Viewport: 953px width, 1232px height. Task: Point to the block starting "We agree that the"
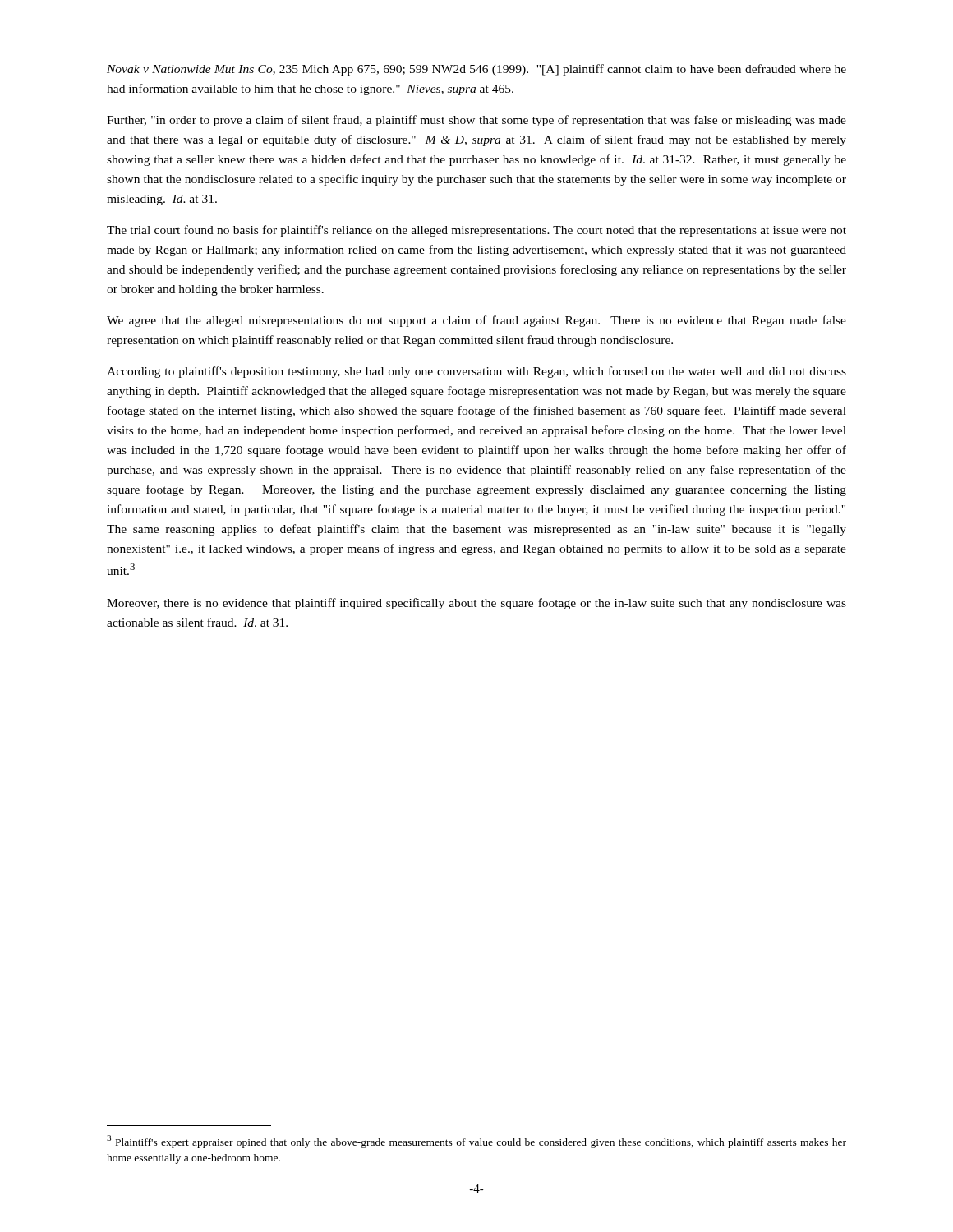pyautogui.click(x=476, y=330)
